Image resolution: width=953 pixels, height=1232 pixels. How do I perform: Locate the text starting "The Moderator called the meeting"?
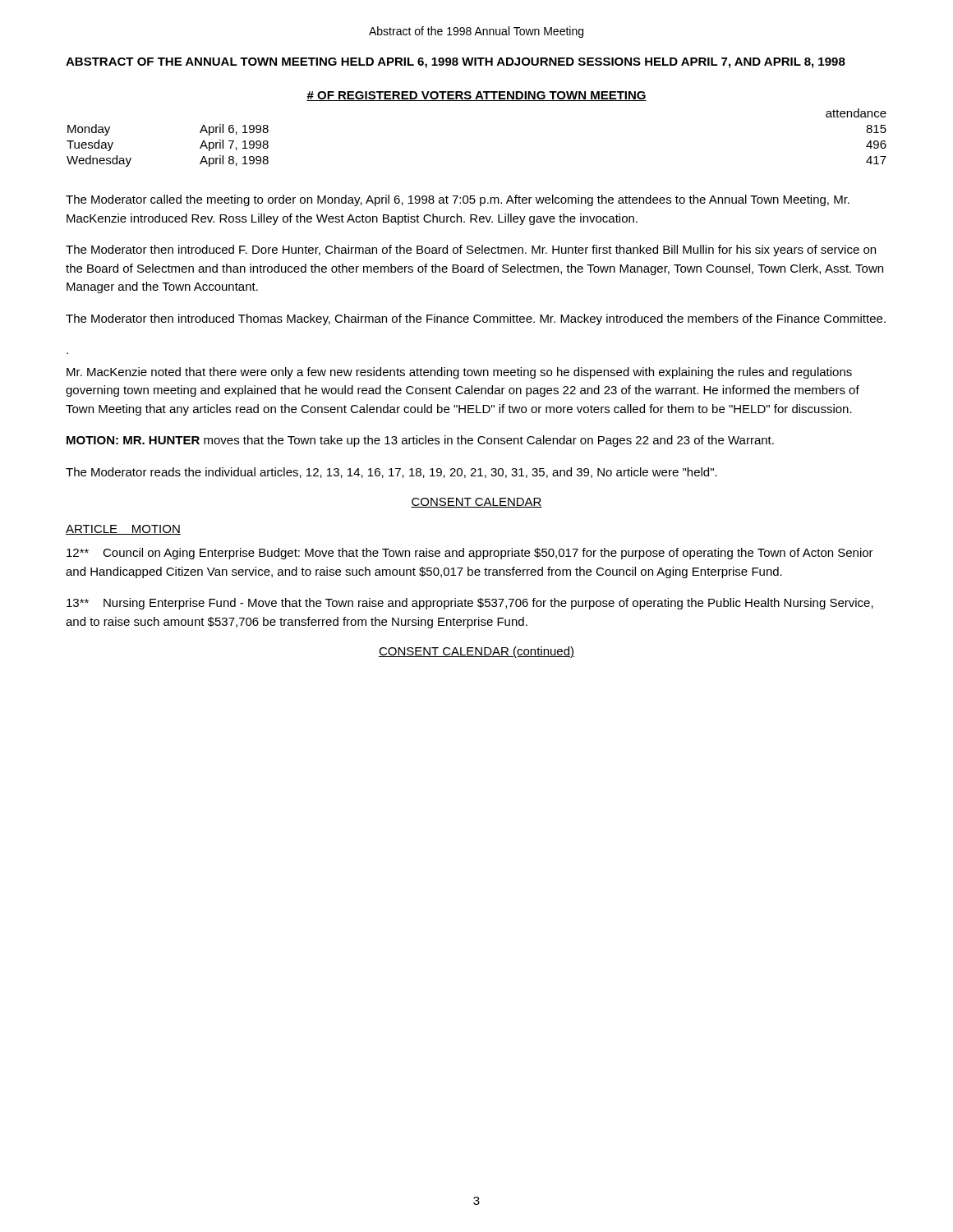click(x=458, y=208)
